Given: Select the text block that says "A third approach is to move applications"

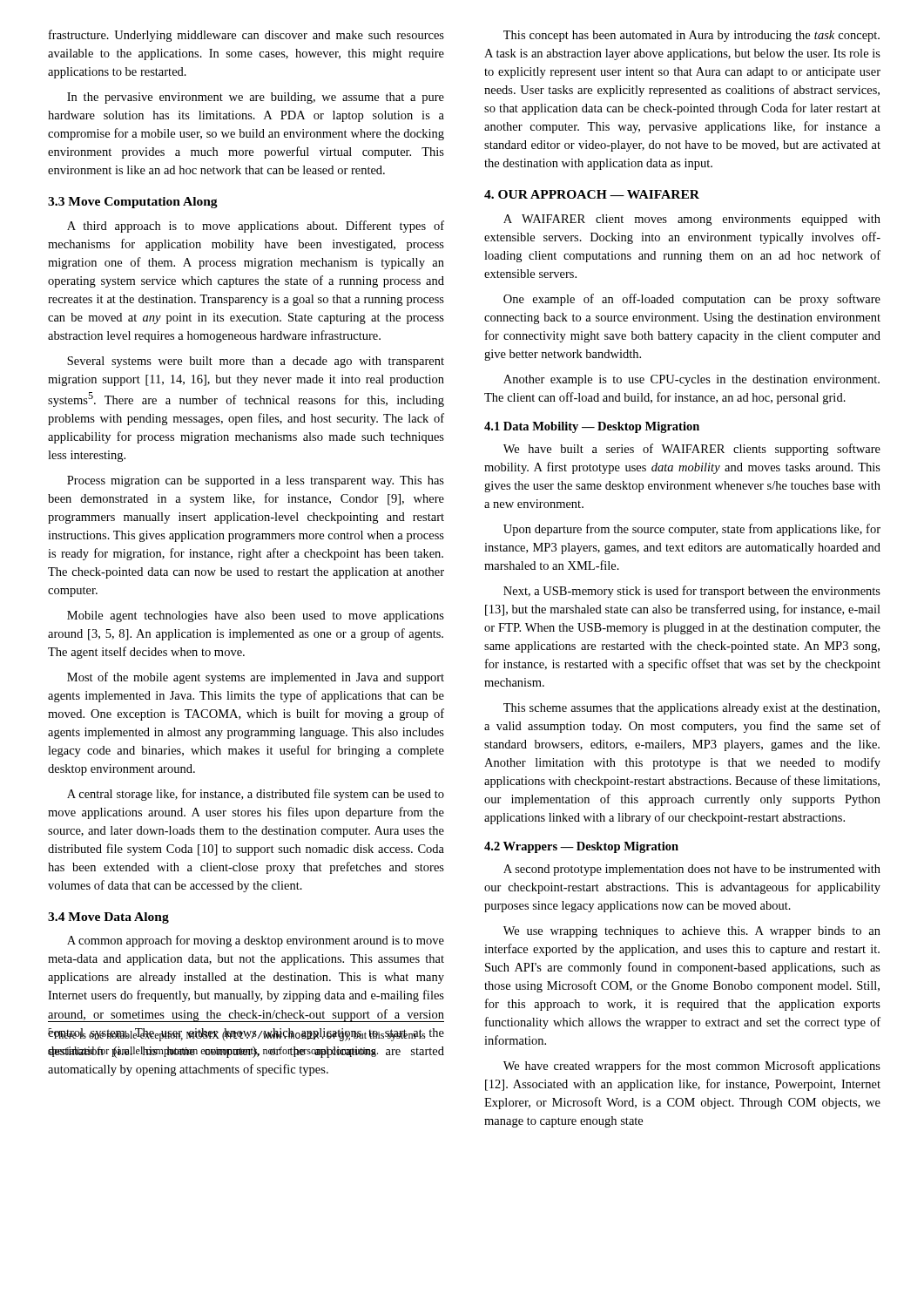Looking at the screenshot, I should point(246,281).
